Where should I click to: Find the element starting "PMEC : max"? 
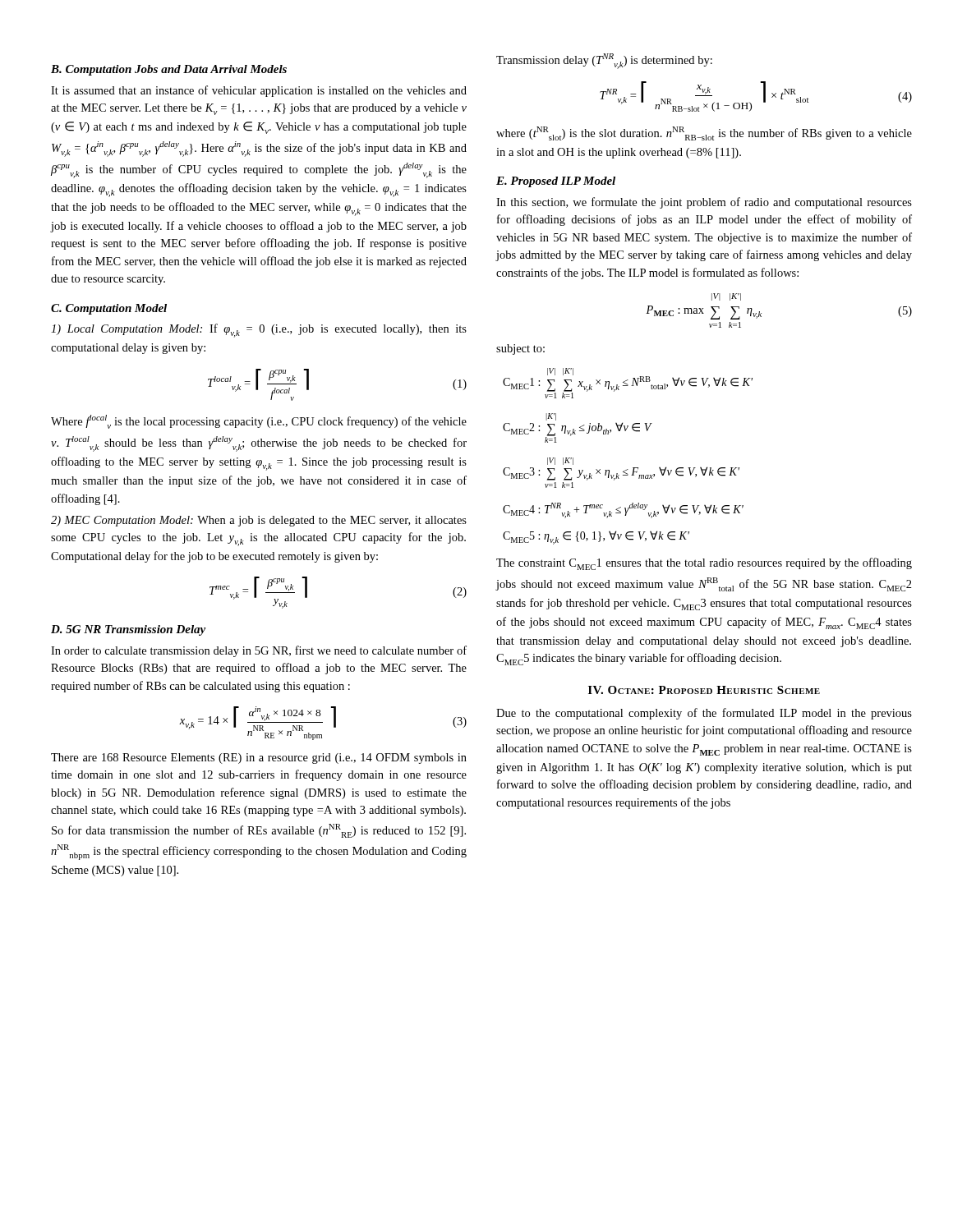(x=726, y=297)
